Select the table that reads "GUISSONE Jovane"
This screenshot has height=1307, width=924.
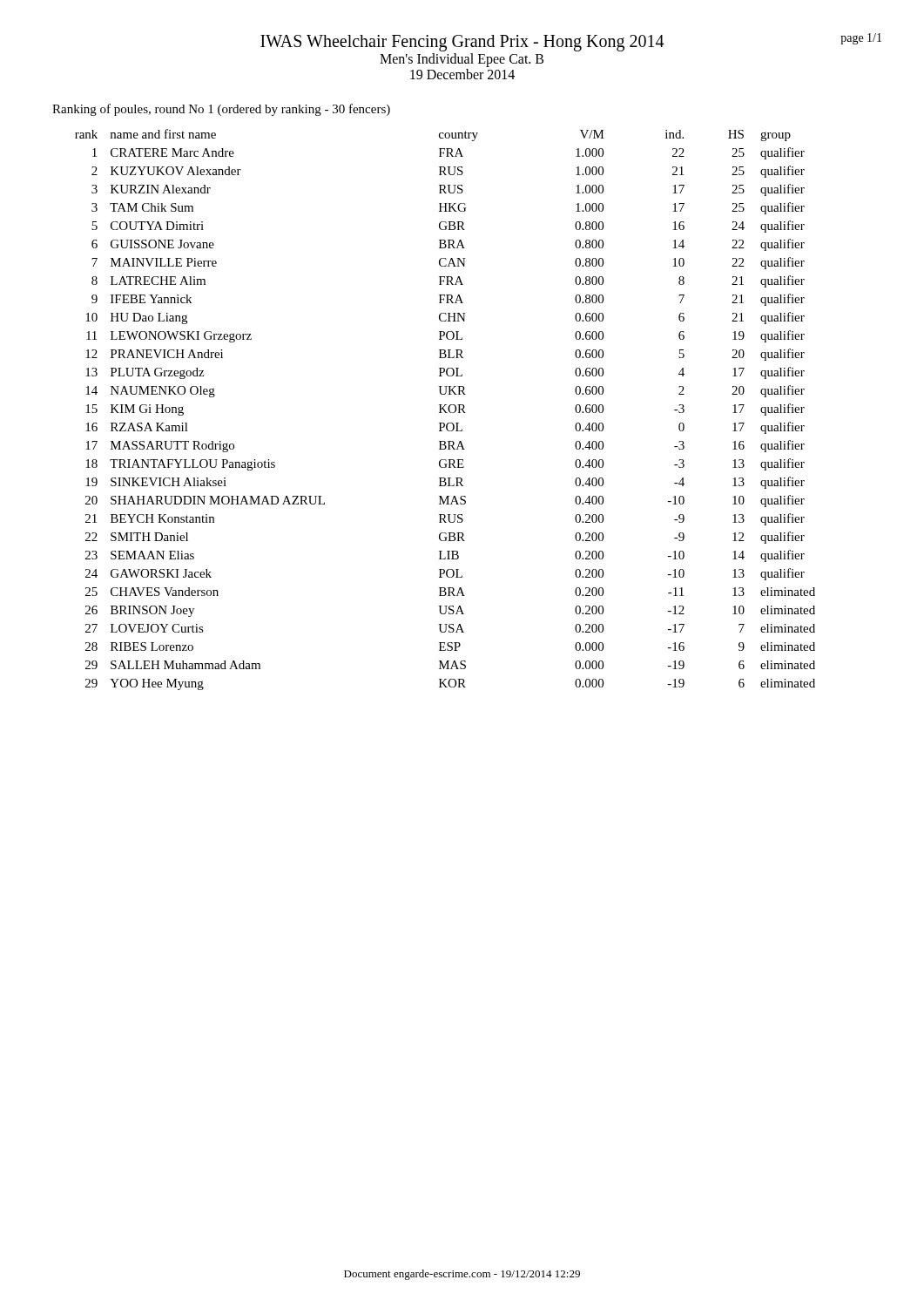pos(462,409)
